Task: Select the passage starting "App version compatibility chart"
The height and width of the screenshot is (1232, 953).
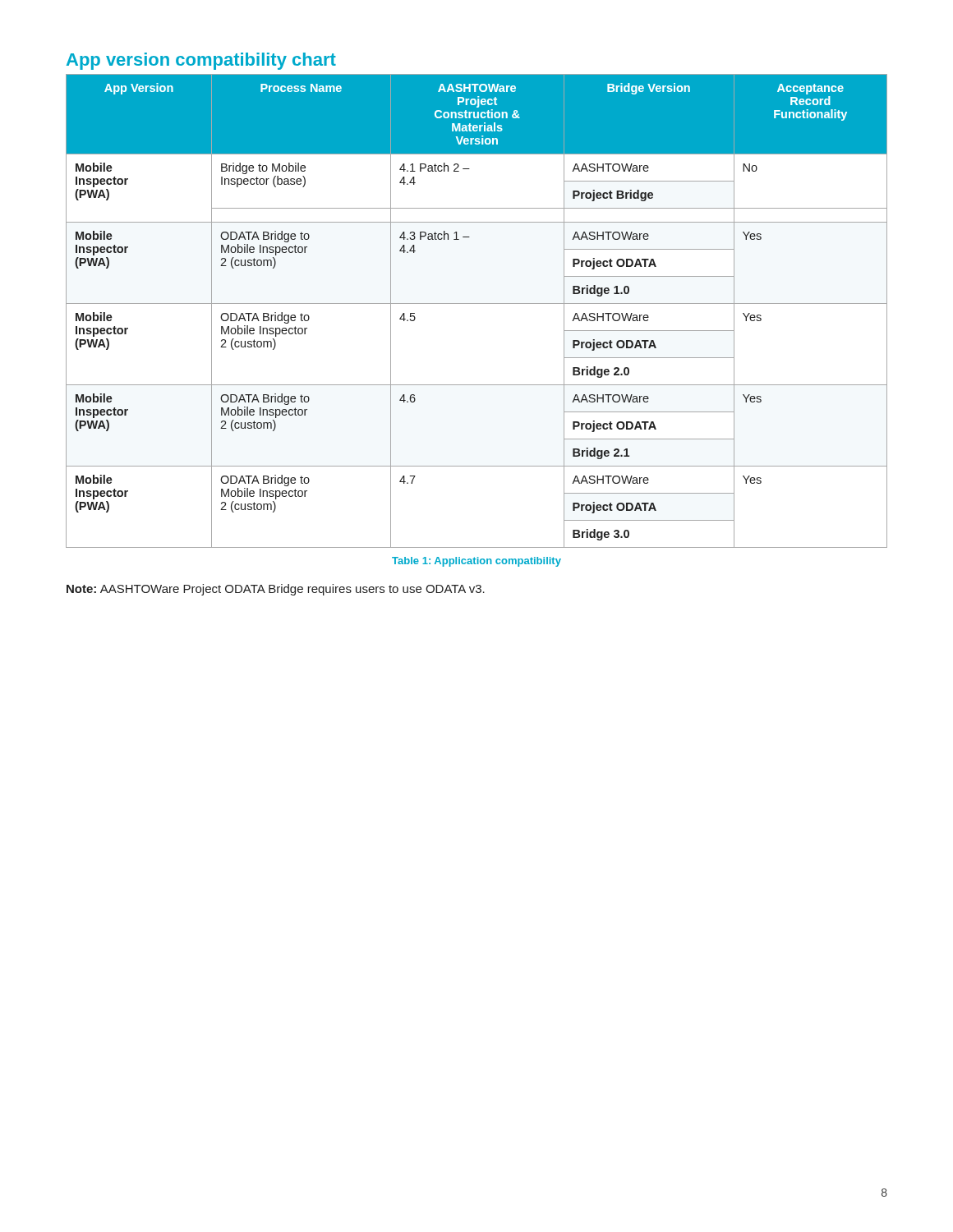Action: tap(201, 60)
